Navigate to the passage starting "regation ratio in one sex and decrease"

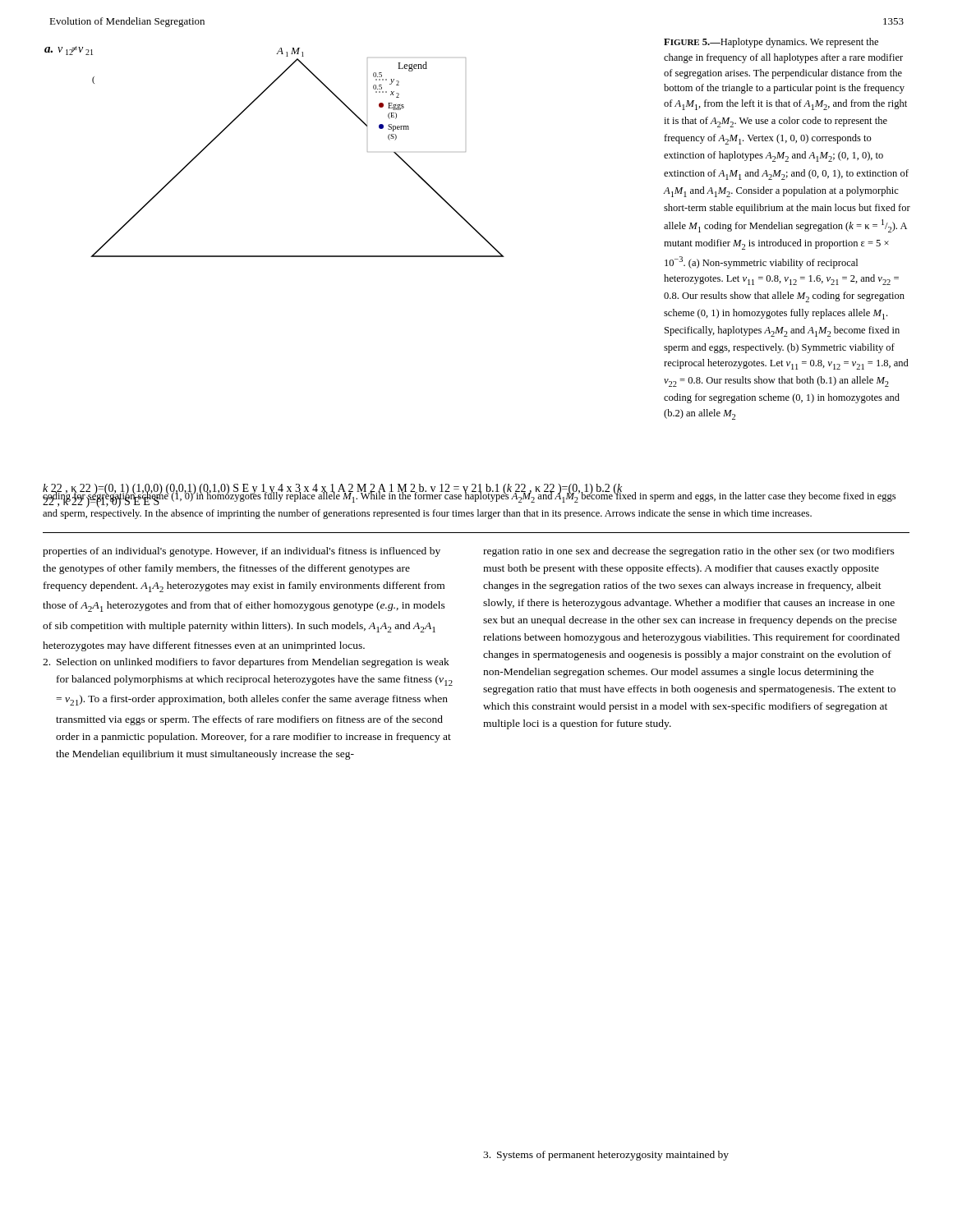(691, 637)
